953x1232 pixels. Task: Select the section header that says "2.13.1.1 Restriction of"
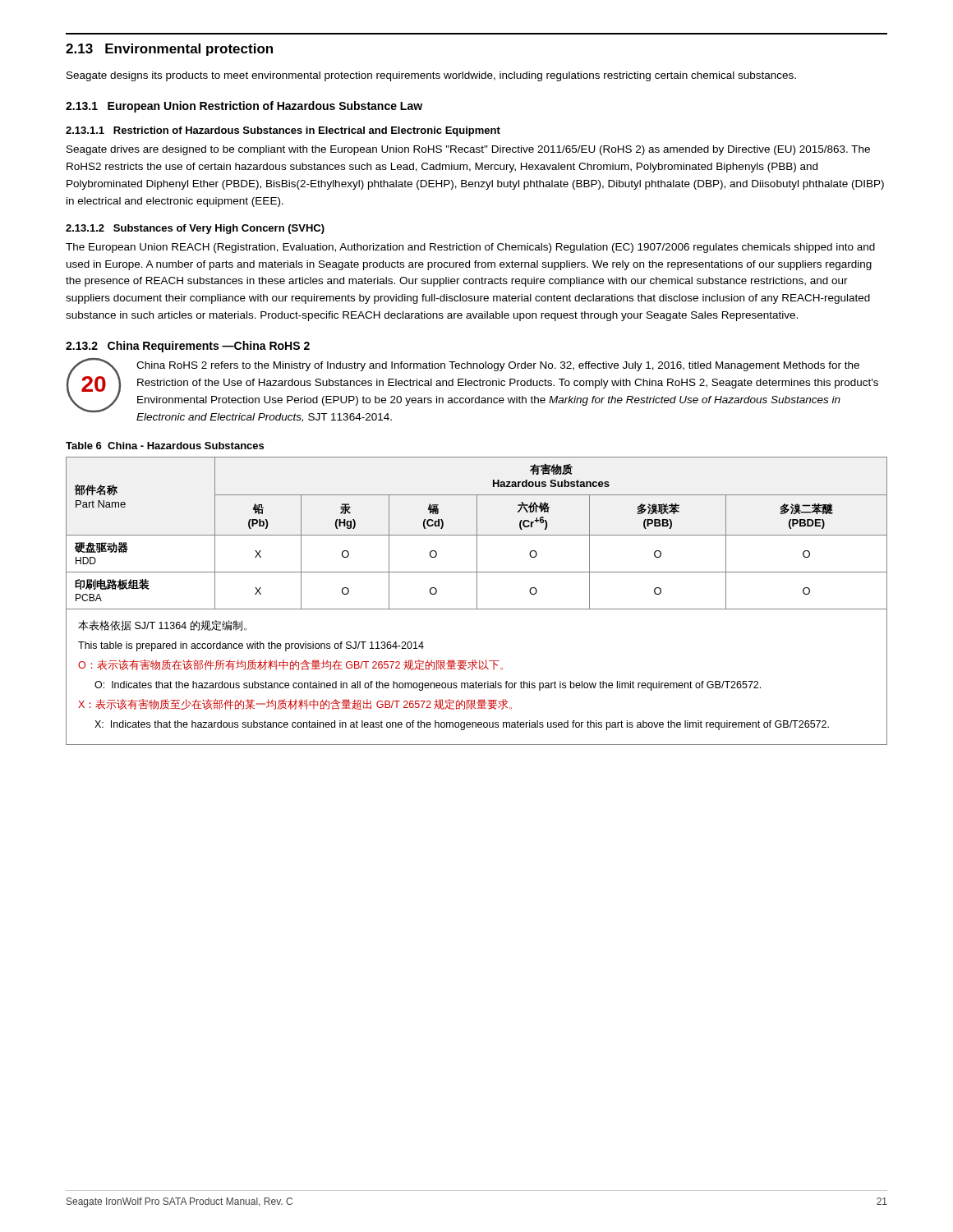point(283,130)
